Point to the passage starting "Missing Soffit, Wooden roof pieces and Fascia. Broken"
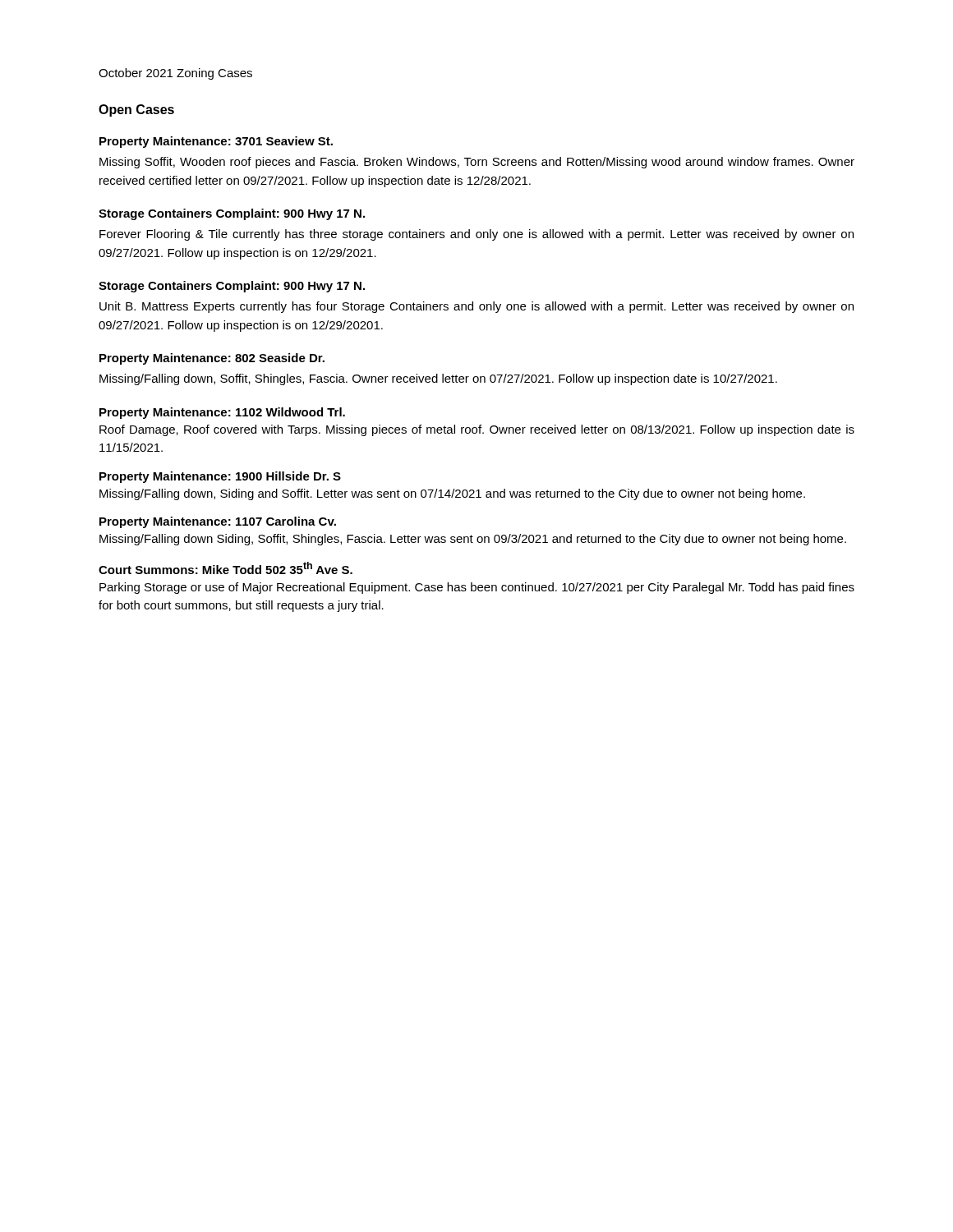 point(476,171)
